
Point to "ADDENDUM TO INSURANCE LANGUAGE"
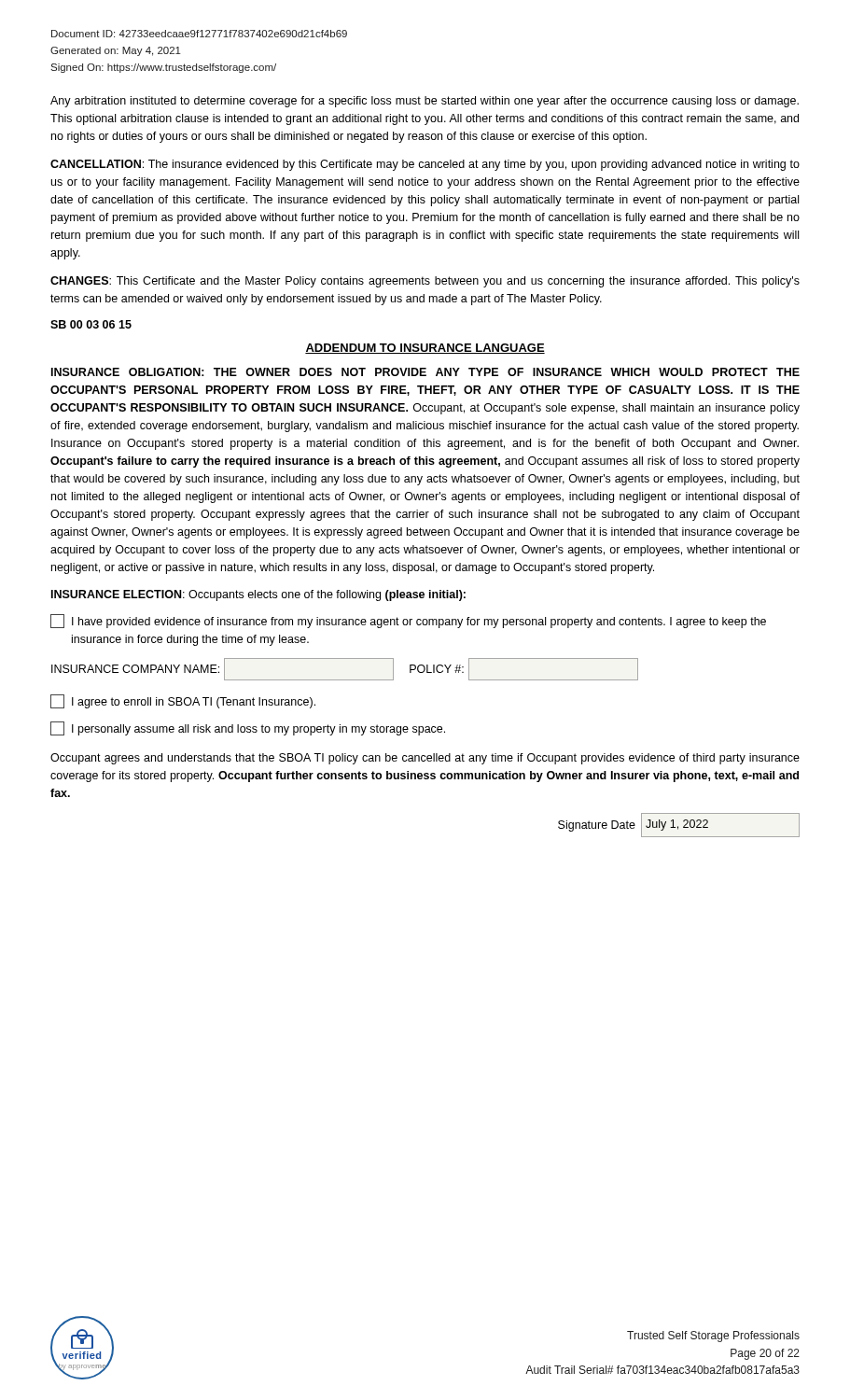(x=425, y=348)
